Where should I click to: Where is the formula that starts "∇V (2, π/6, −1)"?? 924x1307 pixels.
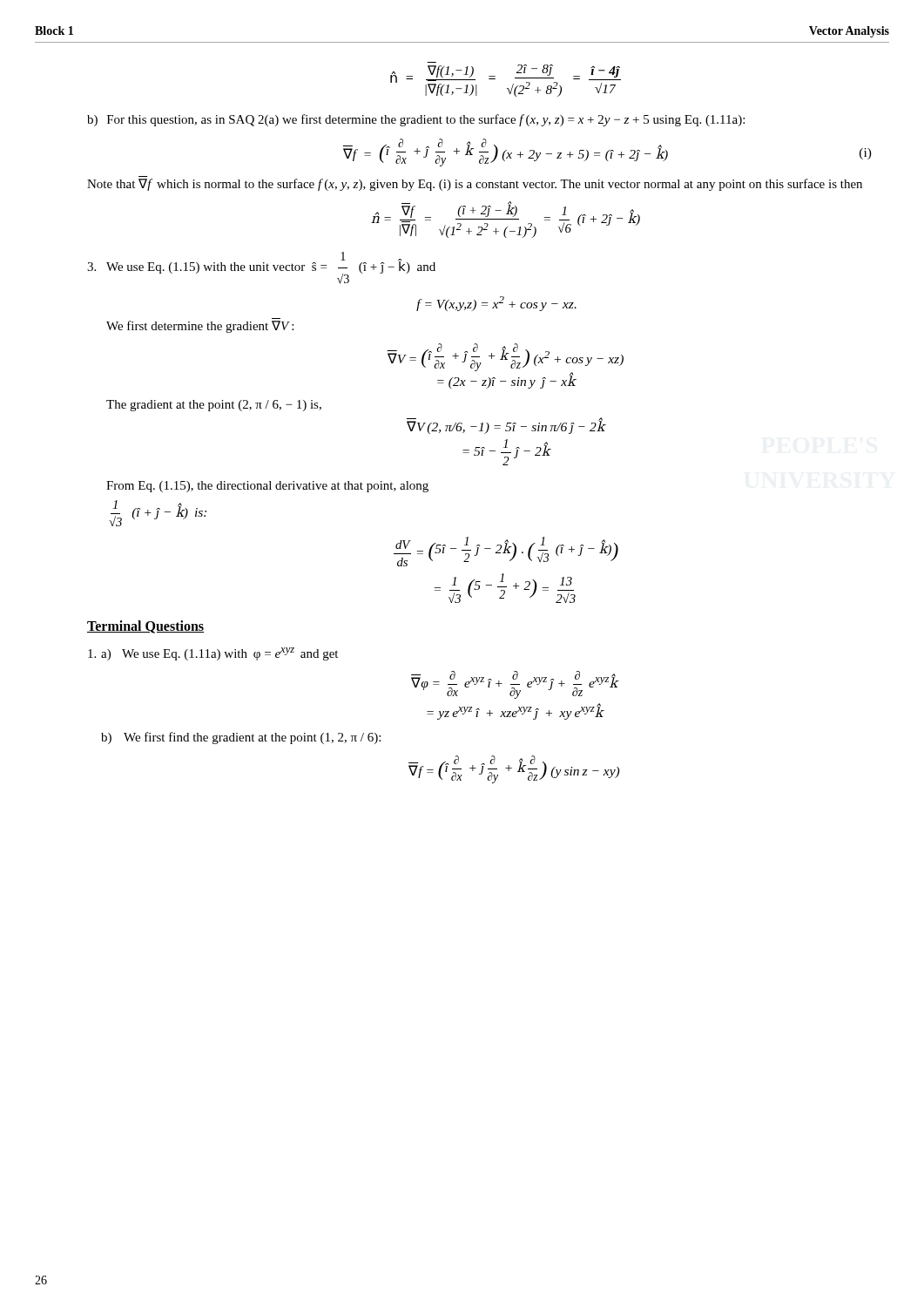[506, 426]
